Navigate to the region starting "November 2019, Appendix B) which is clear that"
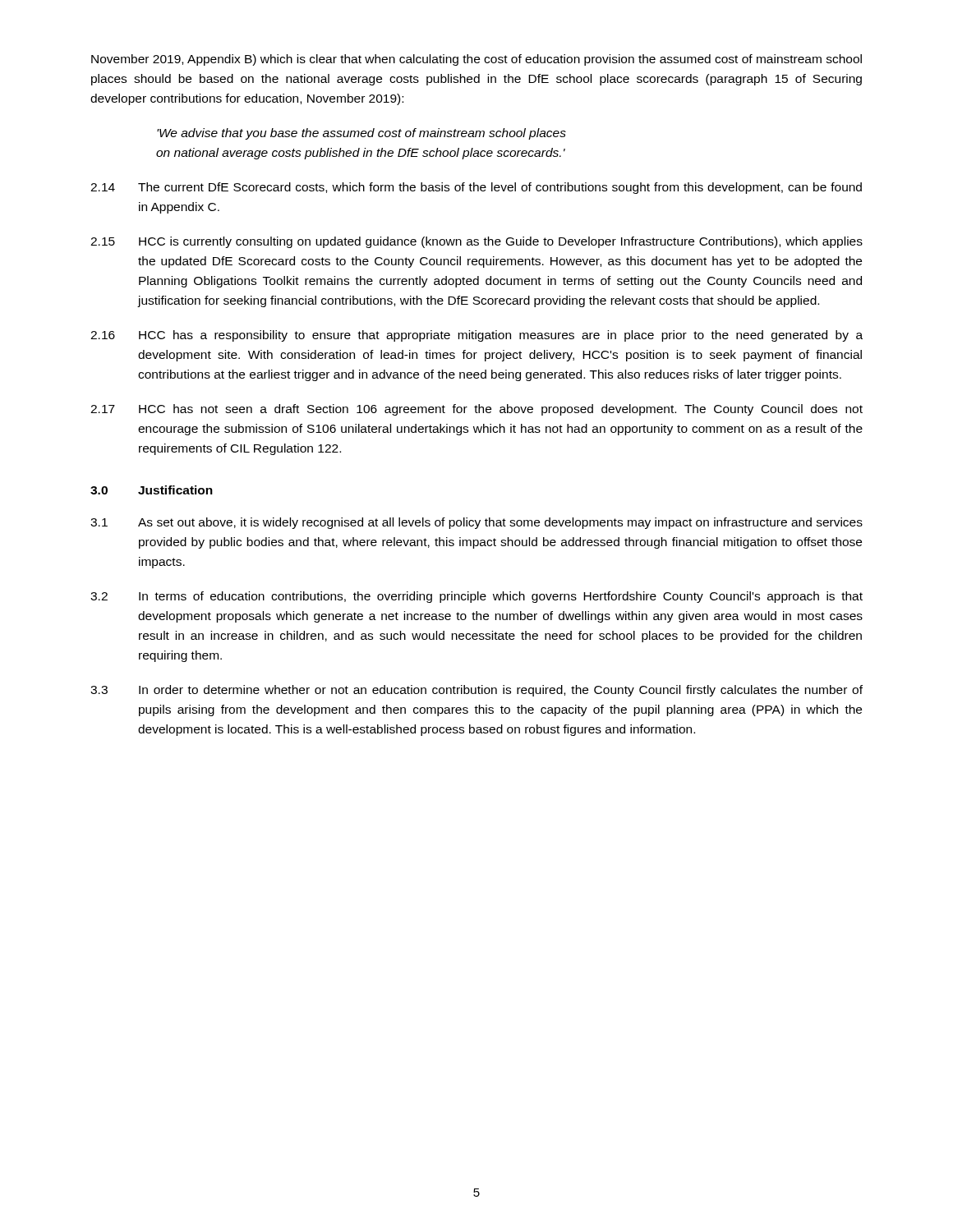The width and height of the screenshot is (953, 1232). coord(476,78)
